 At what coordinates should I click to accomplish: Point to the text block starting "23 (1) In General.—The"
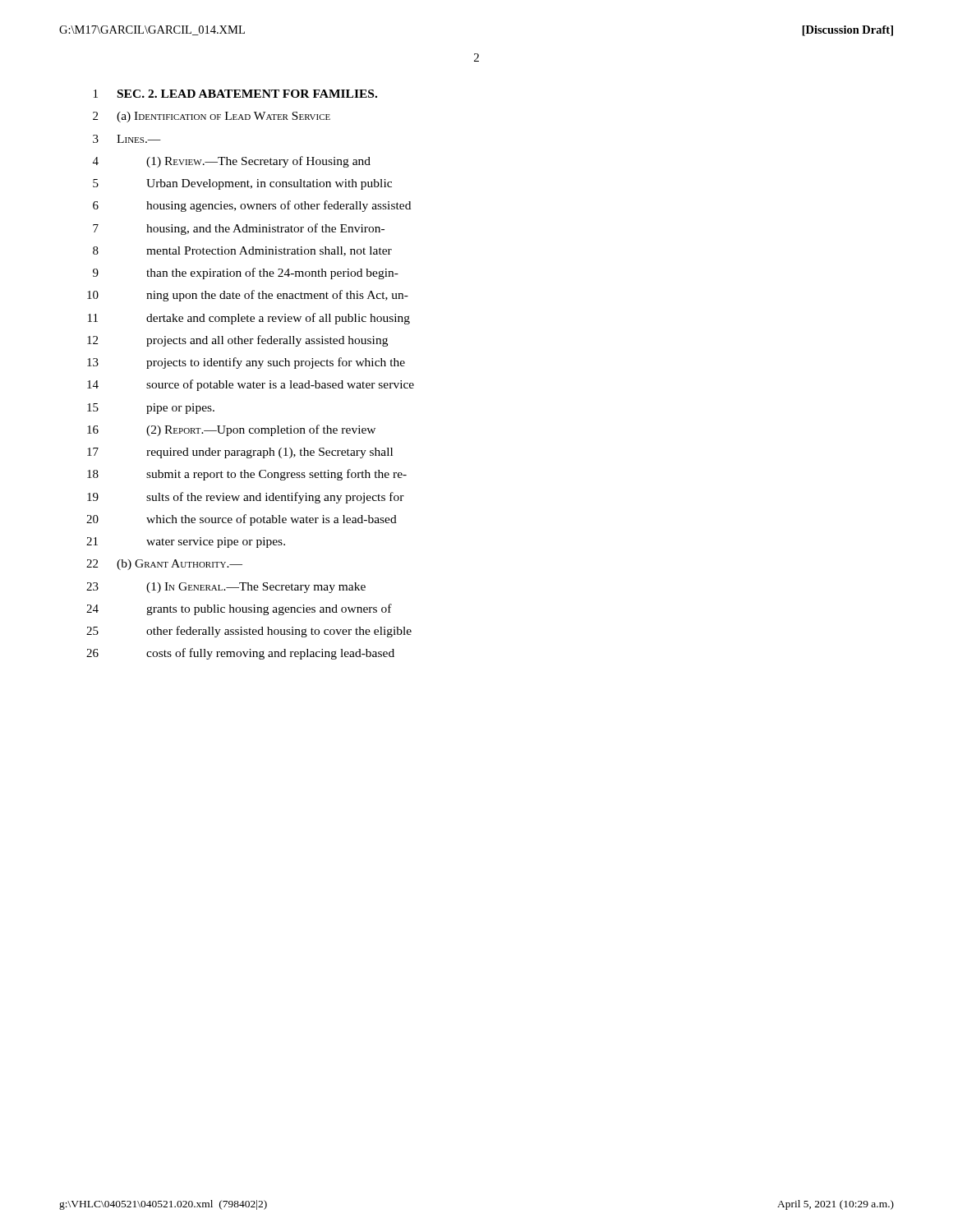[x=226, y=588]
